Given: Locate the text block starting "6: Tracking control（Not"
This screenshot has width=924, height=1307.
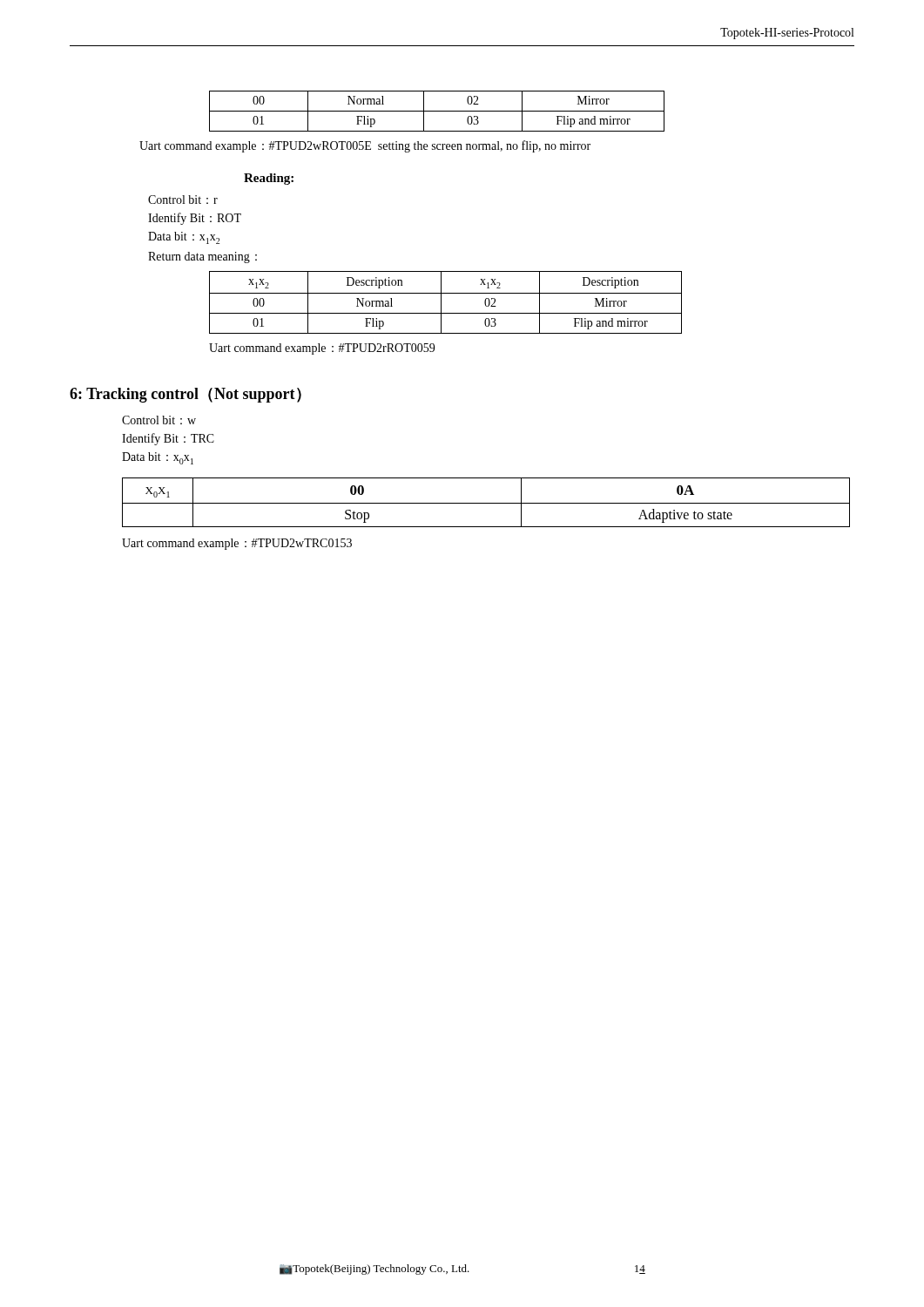Looking at the screenshot, I should (190, 393).
